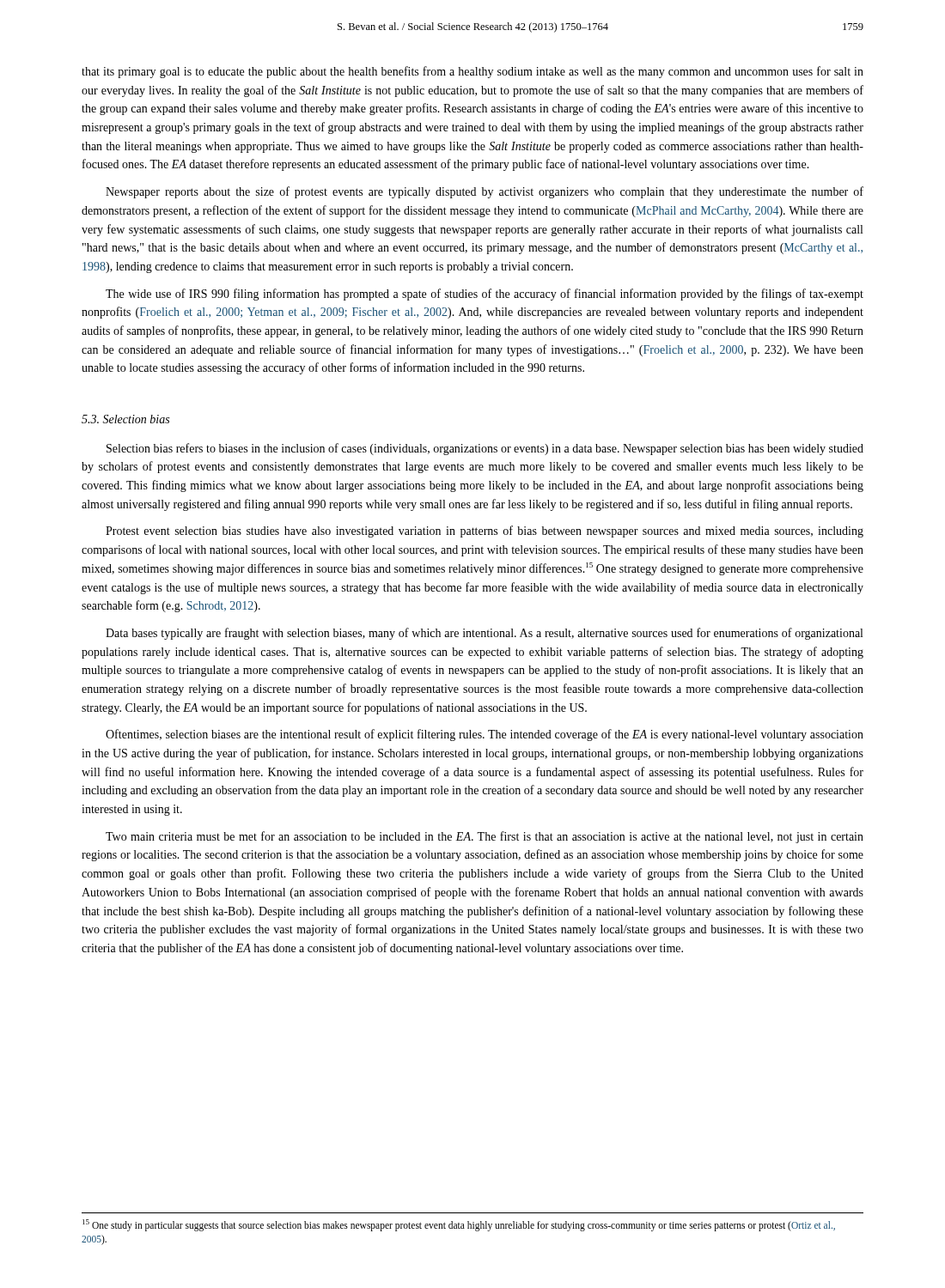The height and width of the screenshot is (1288, 945).
Task: Select the text block containing "Newspaper reports about the size"
Action: (x=472, y=230)
